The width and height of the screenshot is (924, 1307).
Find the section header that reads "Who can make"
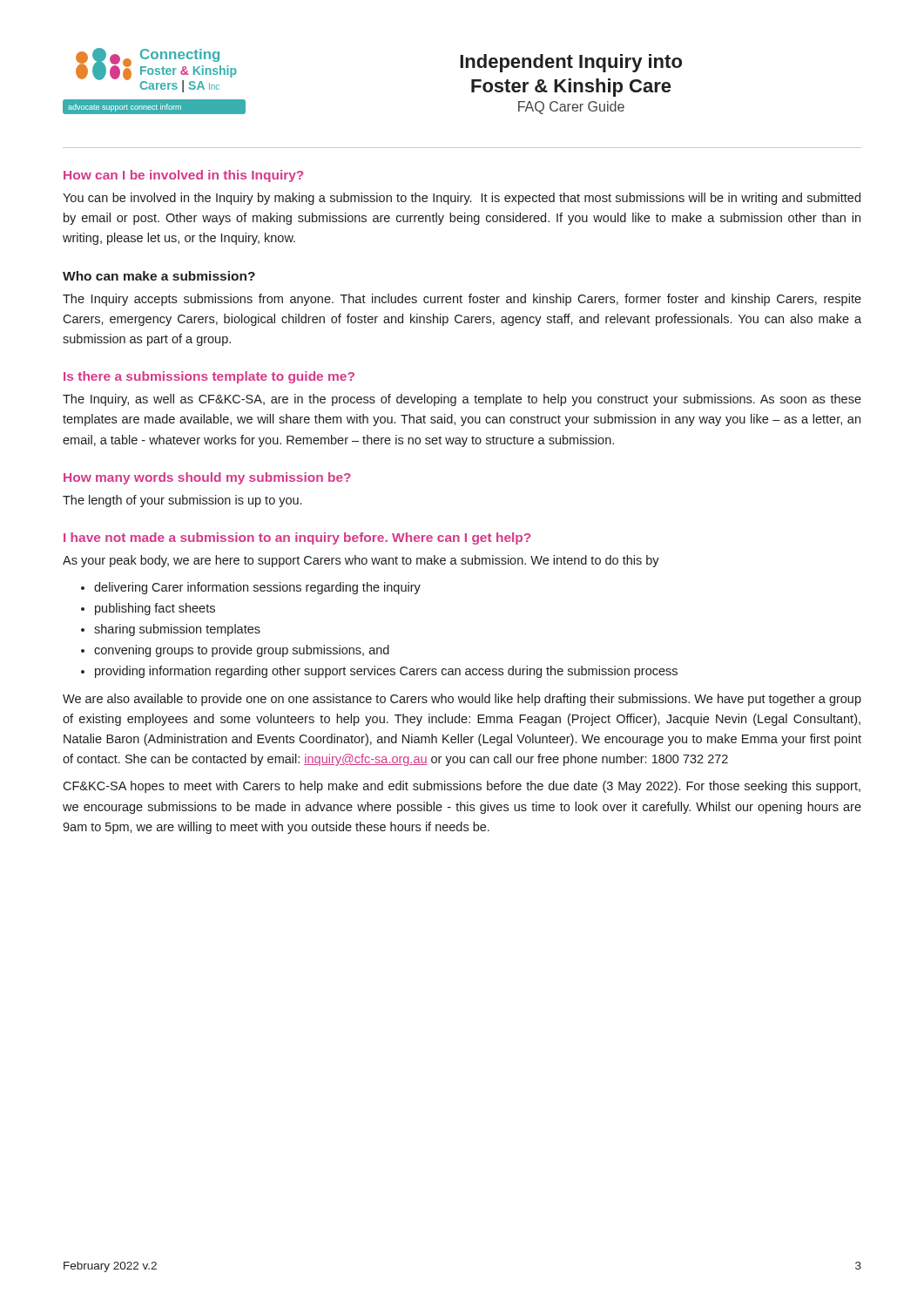(x=159, y=275)
